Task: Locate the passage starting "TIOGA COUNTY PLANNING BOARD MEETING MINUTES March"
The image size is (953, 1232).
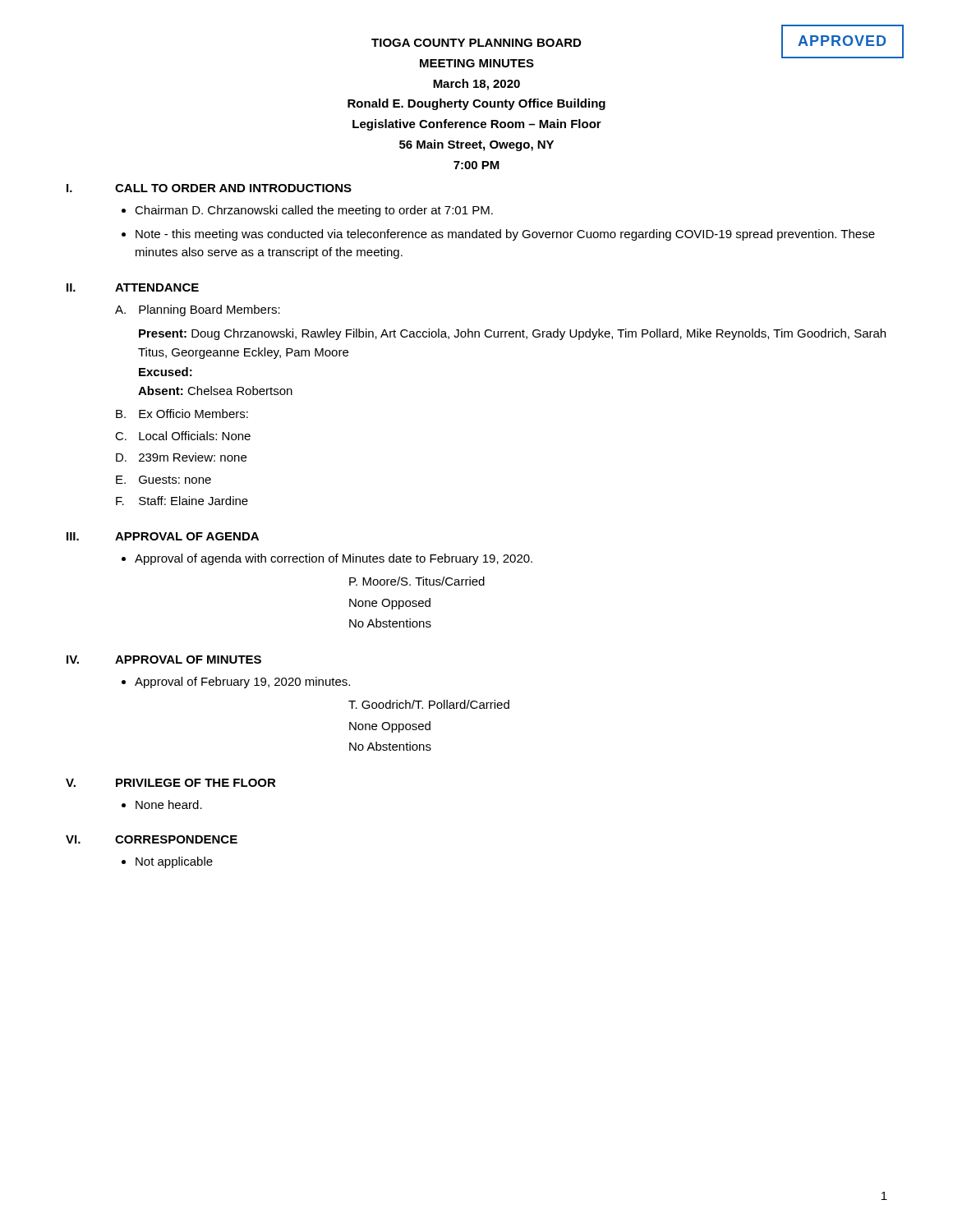Action: (476, 104)
